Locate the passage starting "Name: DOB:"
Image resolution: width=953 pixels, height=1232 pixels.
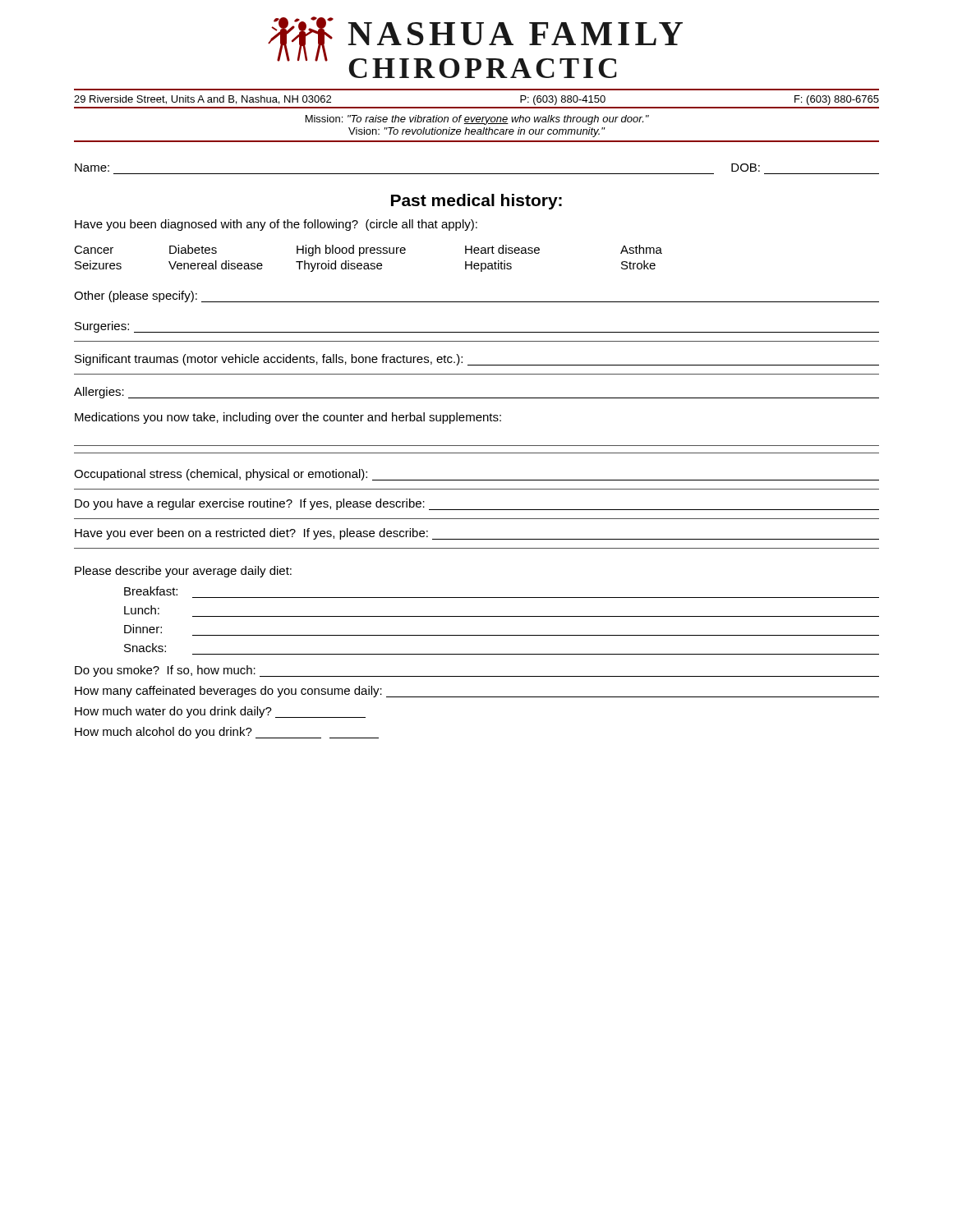pyautogui.click(x=476, y=166)
